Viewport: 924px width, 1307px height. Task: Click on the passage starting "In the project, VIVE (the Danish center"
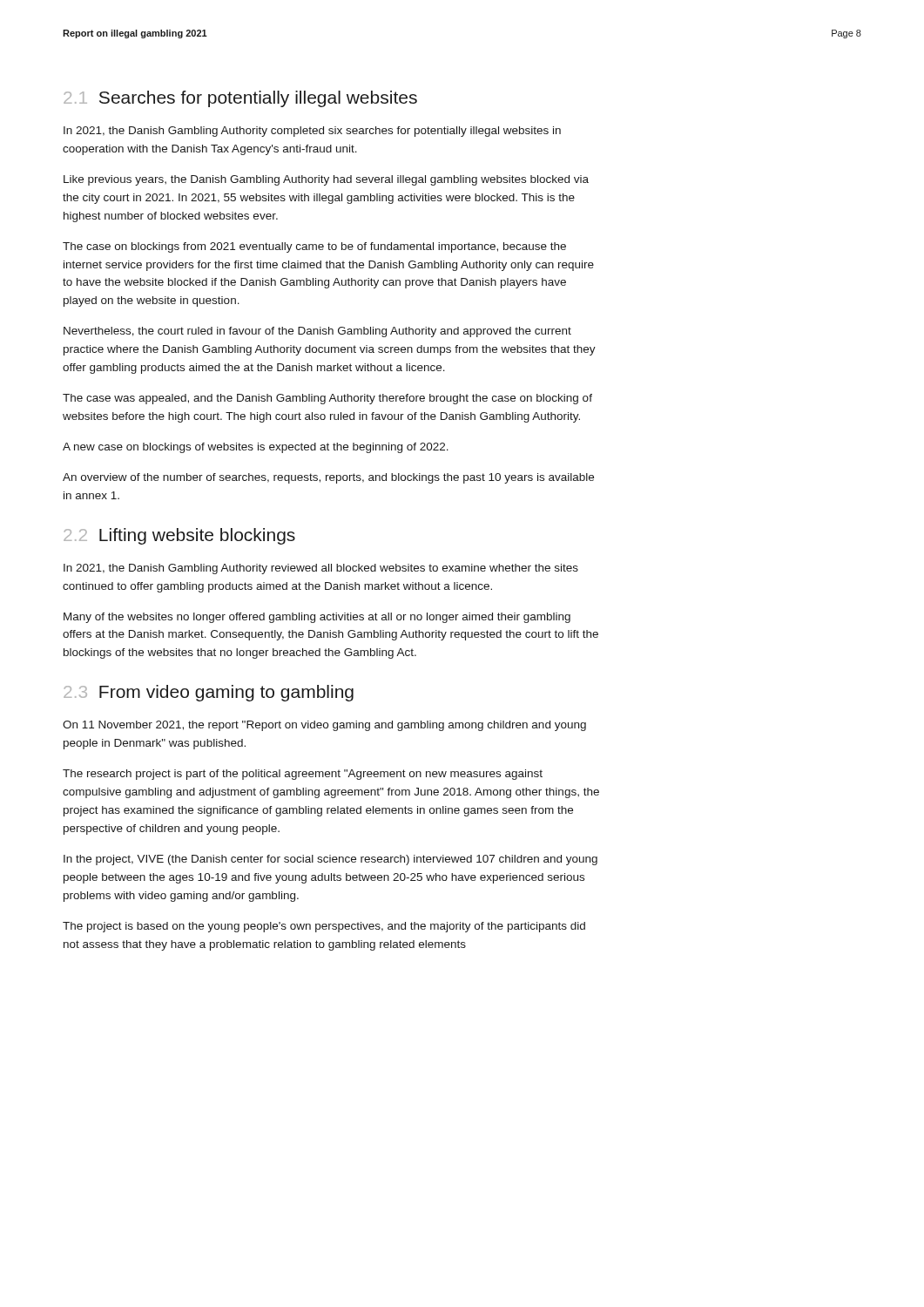(x=330, y=877)
